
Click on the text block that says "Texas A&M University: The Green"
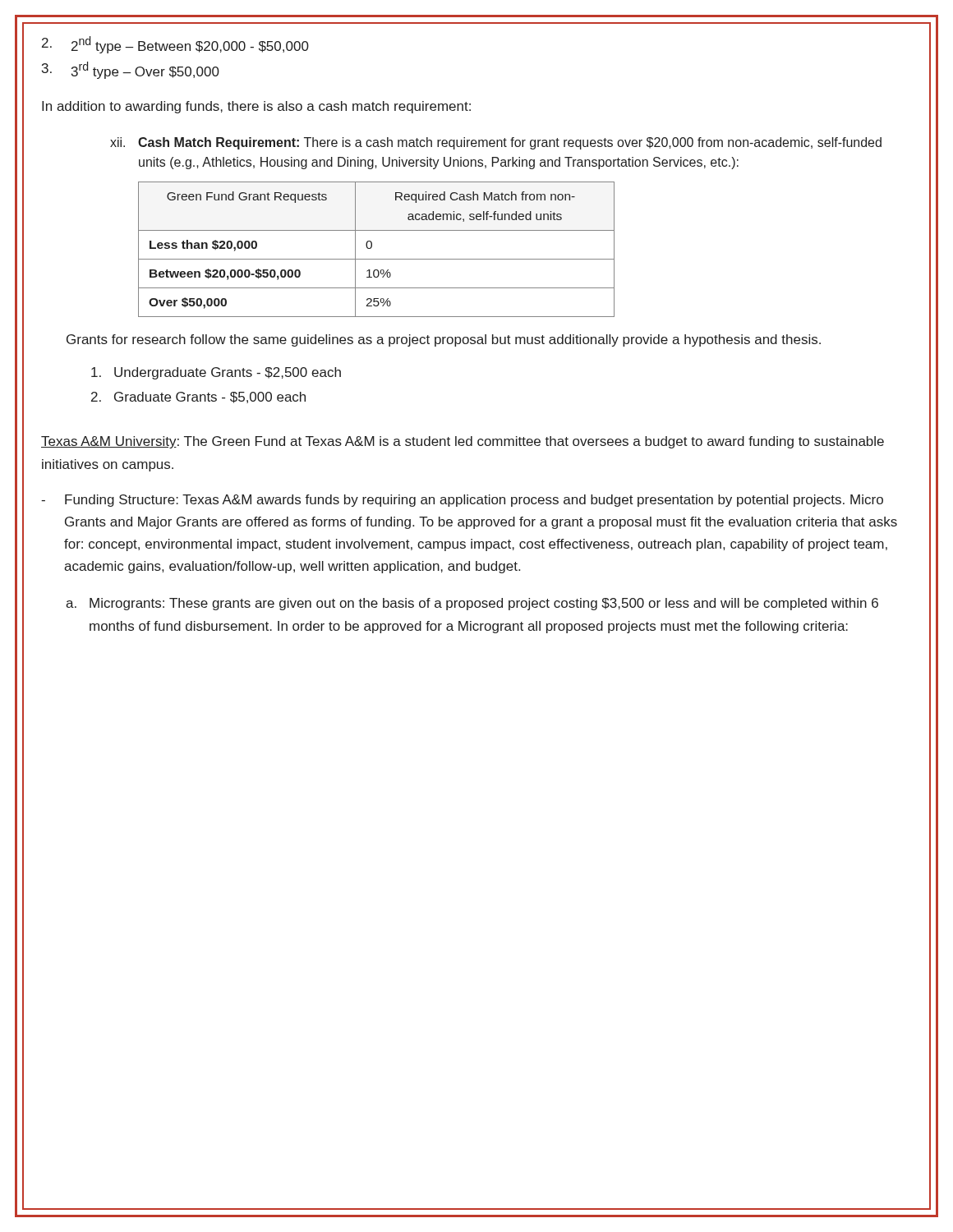(x=463, y=453)
